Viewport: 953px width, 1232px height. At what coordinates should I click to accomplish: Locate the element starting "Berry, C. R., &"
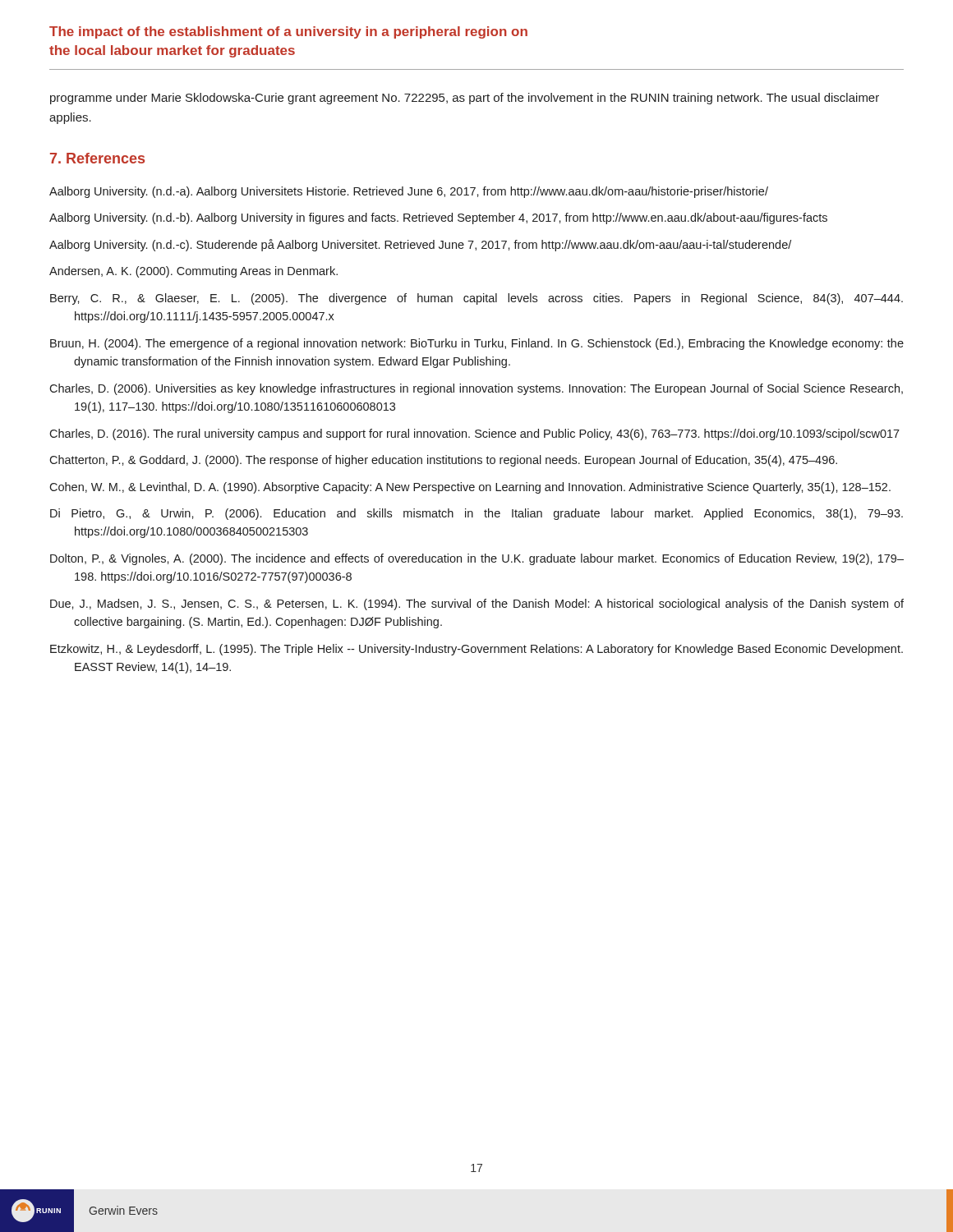point(476,307)
